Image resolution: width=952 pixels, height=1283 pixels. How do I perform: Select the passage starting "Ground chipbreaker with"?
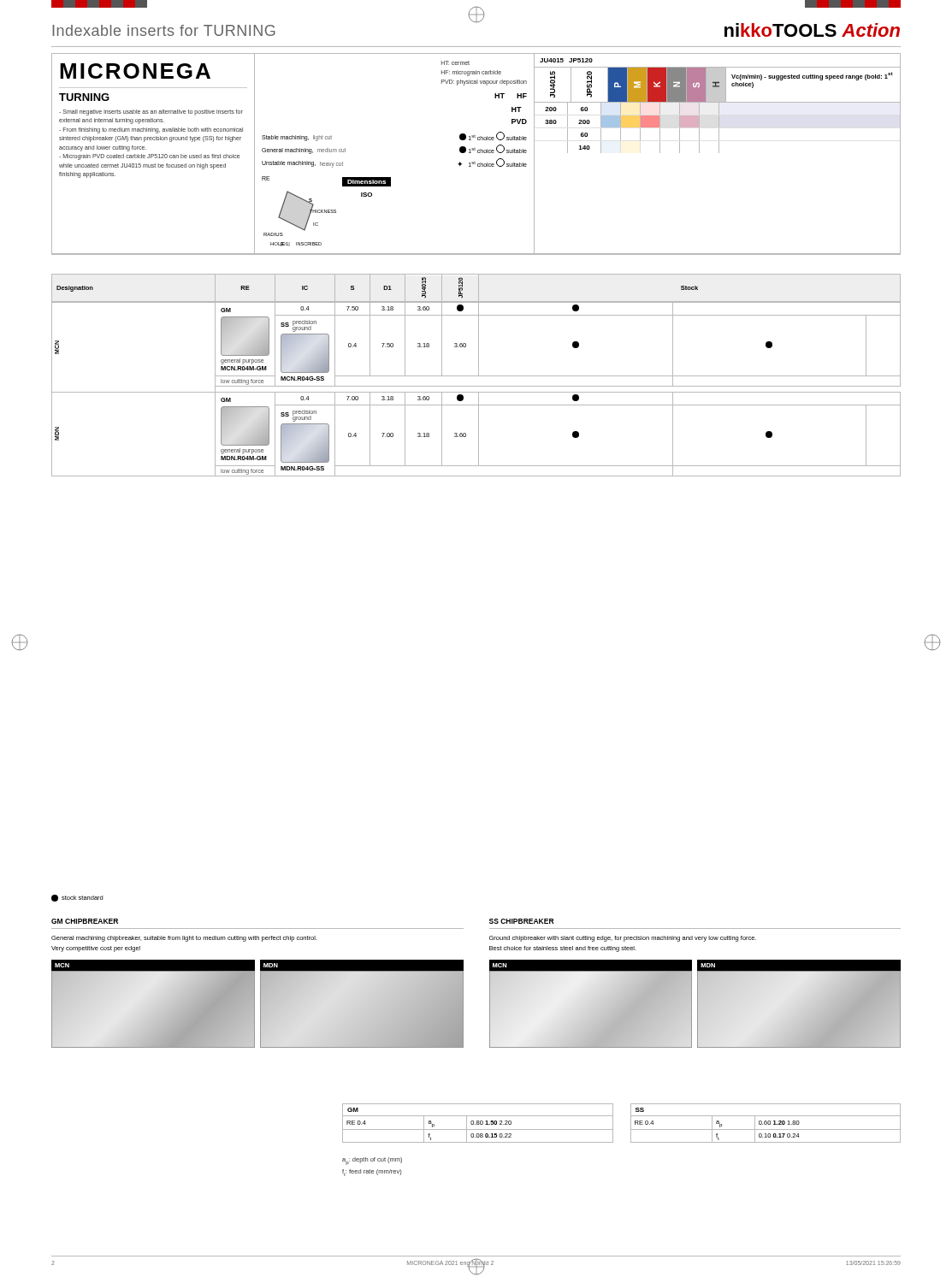[x=623, y=943]
